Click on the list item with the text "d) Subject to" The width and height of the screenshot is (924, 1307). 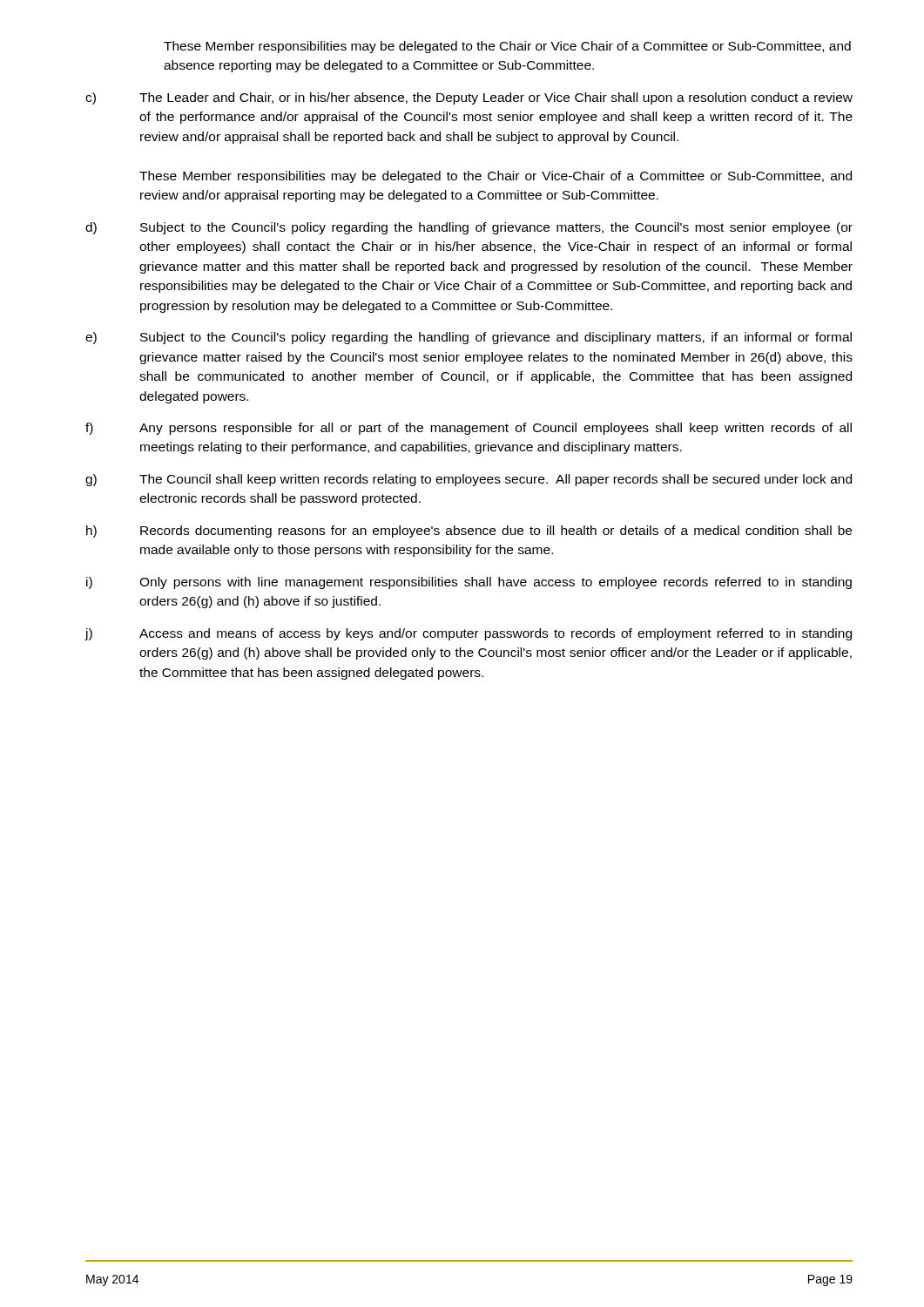[469, 267]
